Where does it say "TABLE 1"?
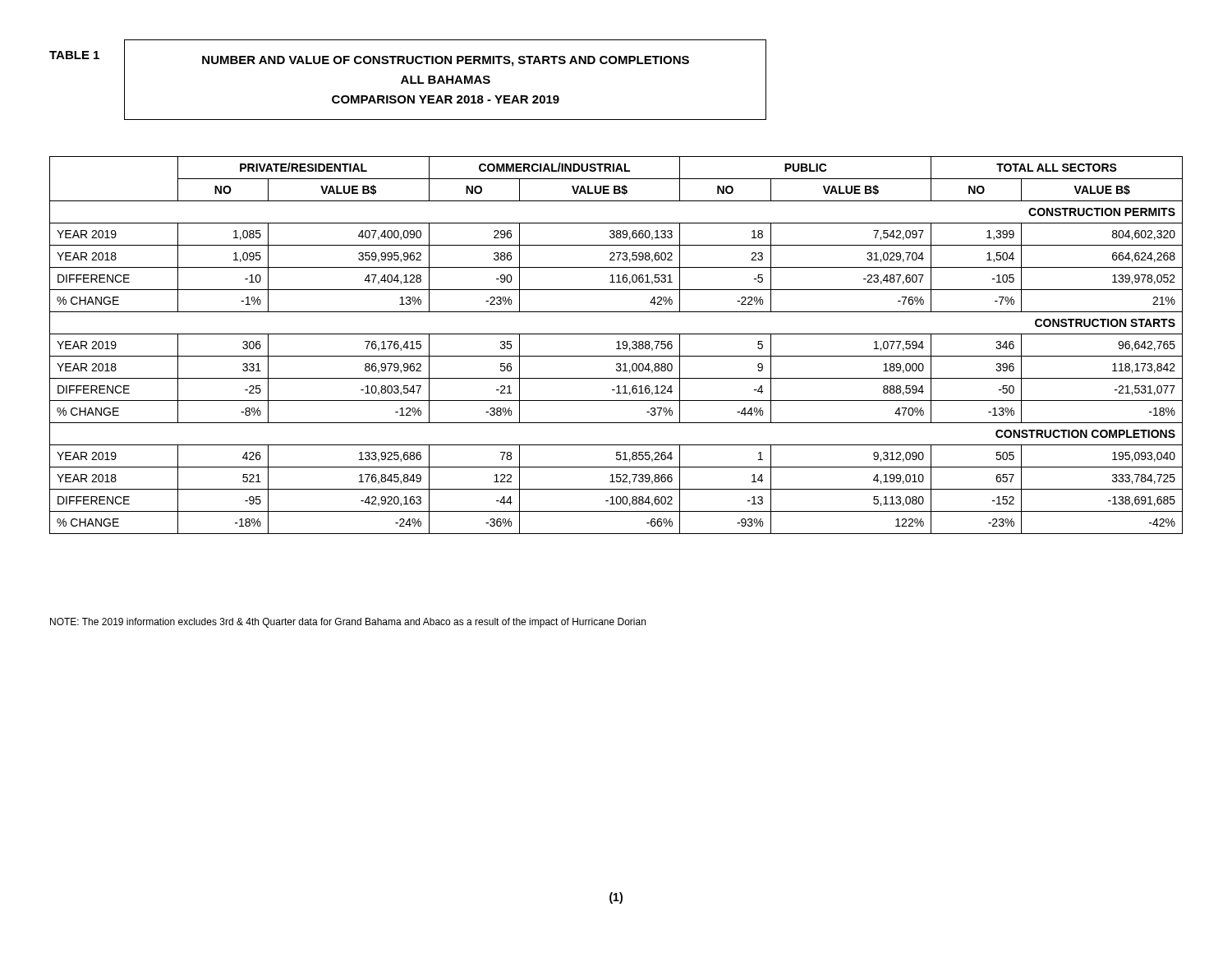This screenshot has width=1232, height=953. [74, 55]
